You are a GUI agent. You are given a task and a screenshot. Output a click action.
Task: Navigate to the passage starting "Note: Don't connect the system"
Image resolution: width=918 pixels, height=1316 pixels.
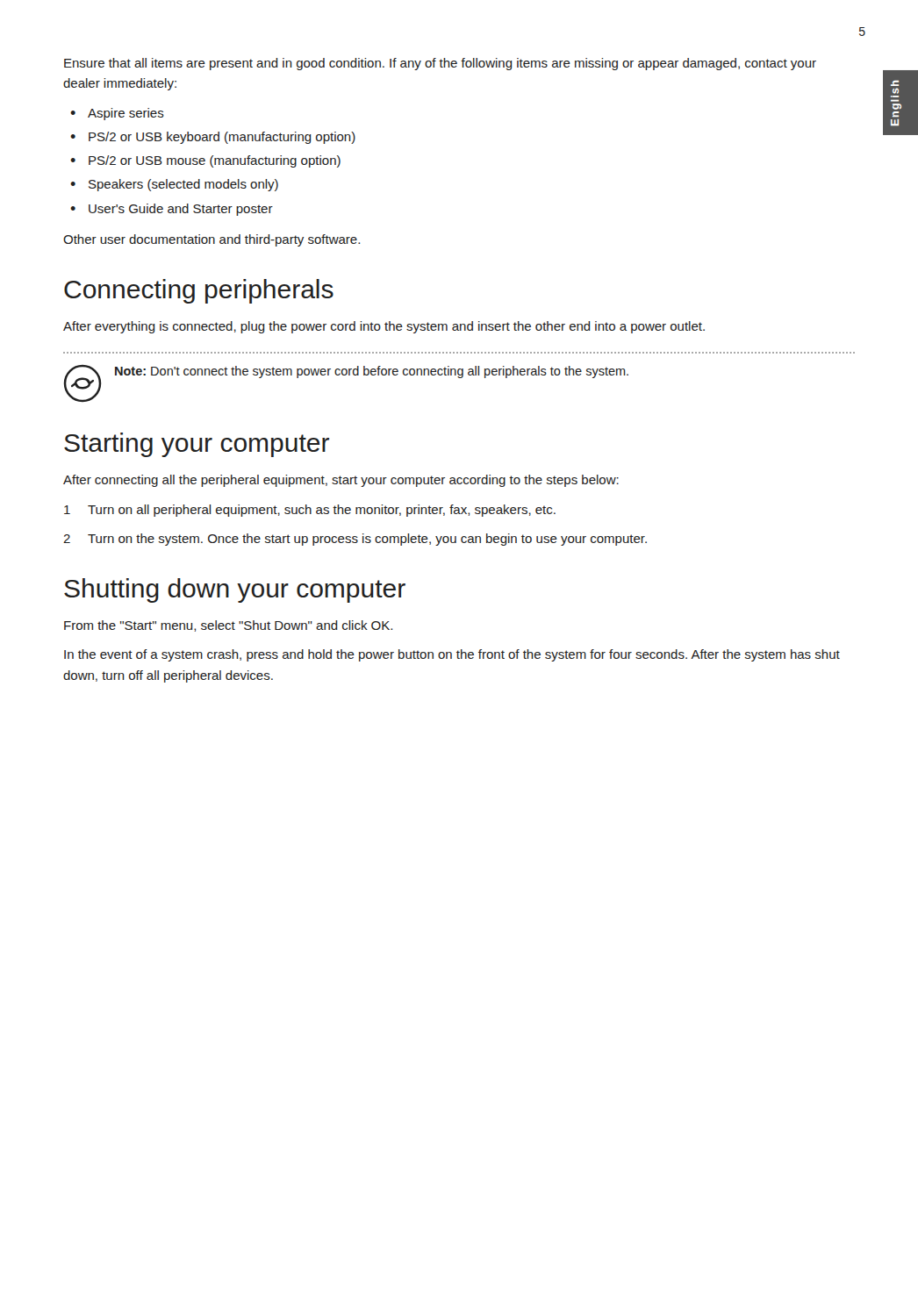(x=346, y=383)
